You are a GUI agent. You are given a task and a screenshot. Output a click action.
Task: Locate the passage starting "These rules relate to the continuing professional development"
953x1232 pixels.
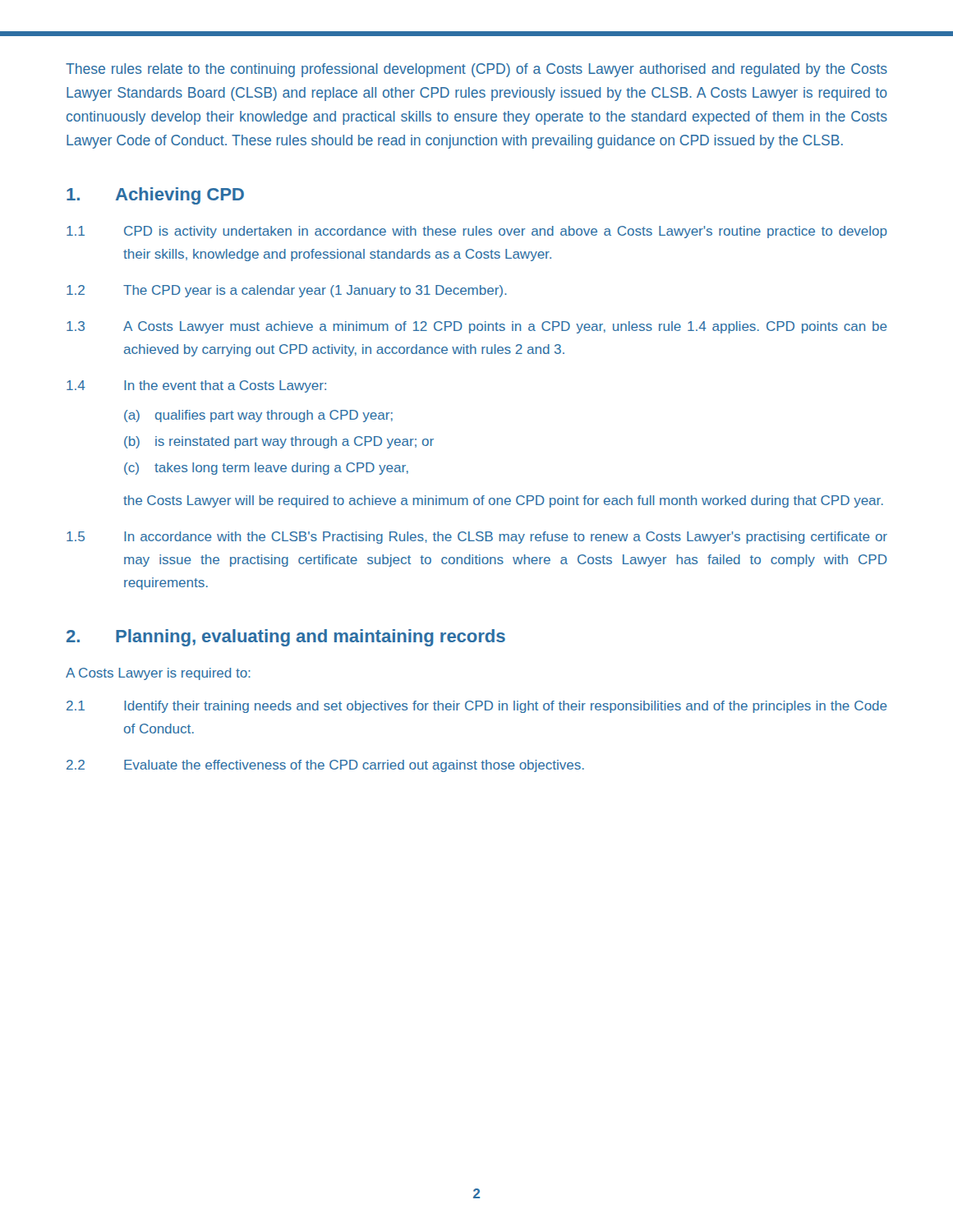tap(476, 105)
